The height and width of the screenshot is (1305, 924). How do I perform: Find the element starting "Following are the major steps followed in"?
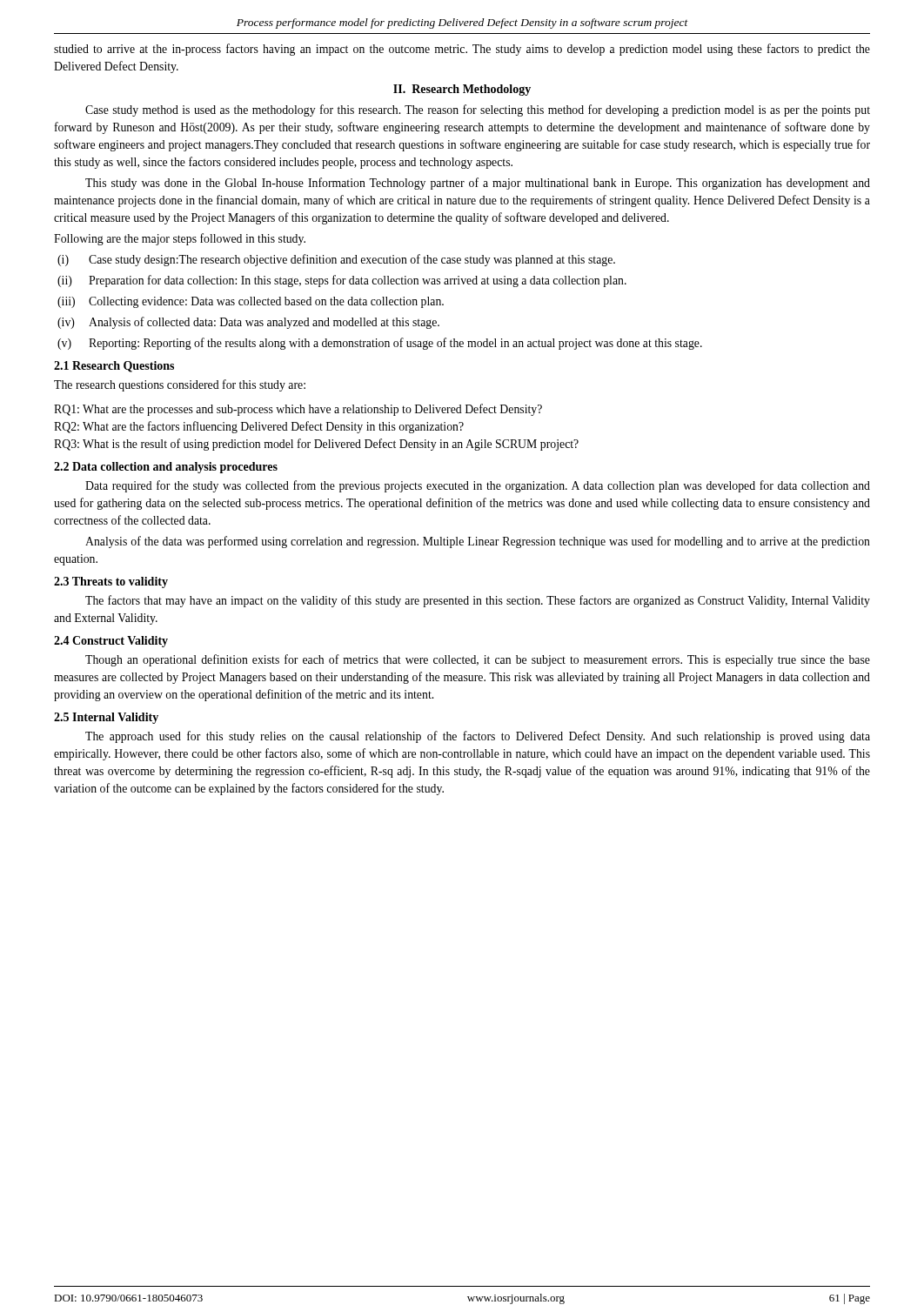coord(180,239)
